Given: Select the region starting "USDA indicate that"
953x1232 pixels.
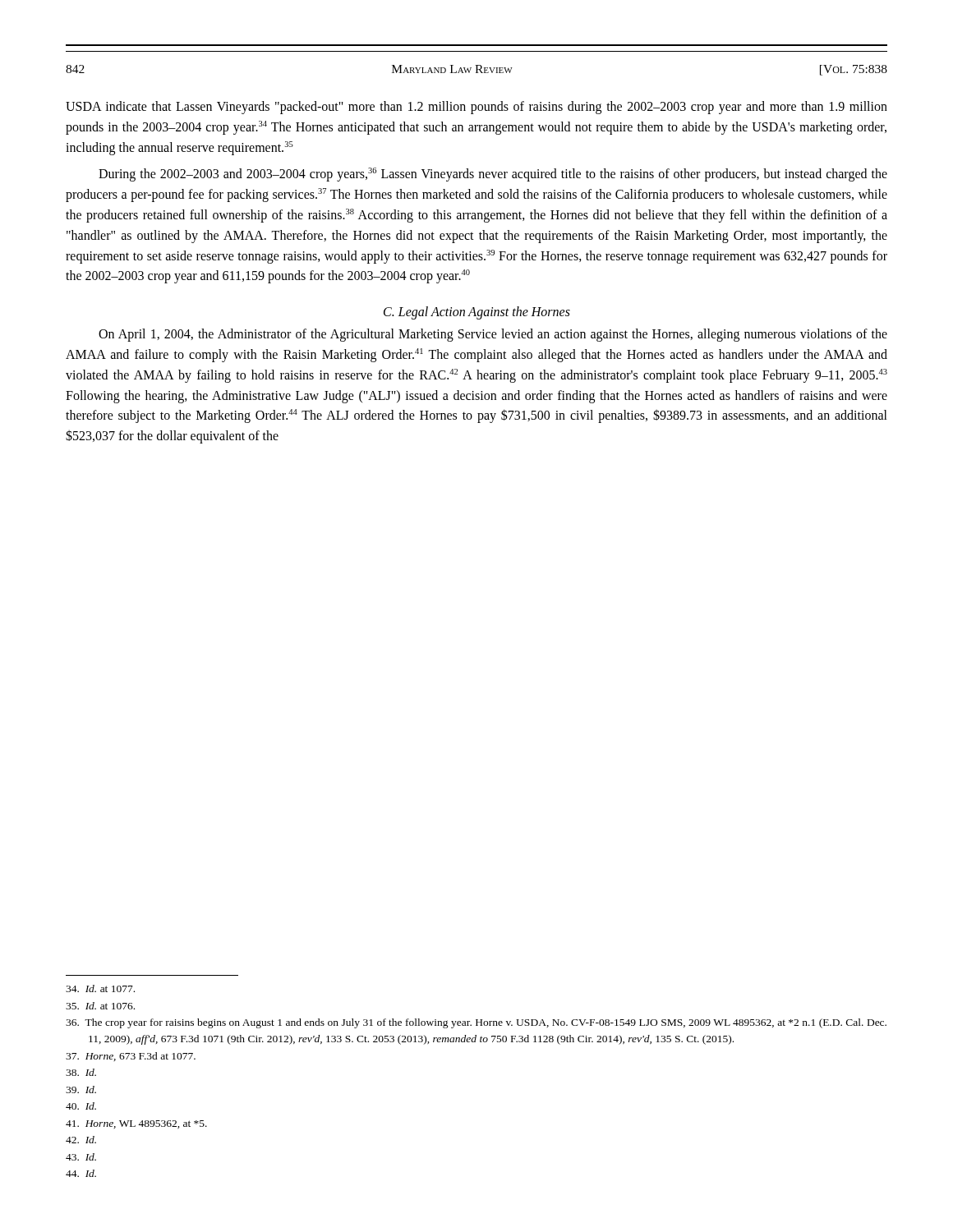Looking at the screenshot, I should click(x=476, y=128).
